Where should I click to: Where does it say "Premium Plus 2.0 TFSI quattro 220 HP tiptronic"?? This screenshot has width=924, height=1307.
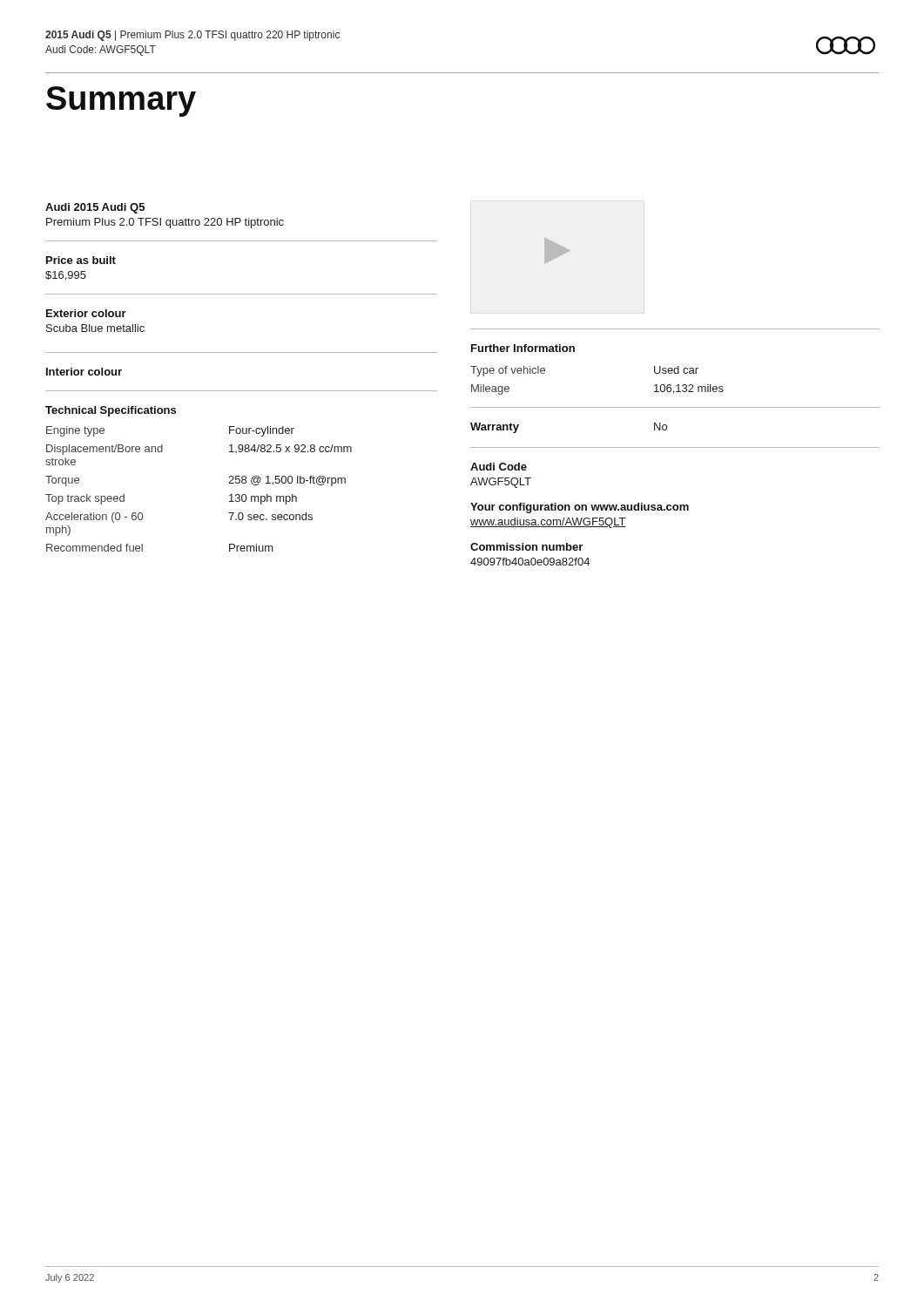tap(165, 222)
